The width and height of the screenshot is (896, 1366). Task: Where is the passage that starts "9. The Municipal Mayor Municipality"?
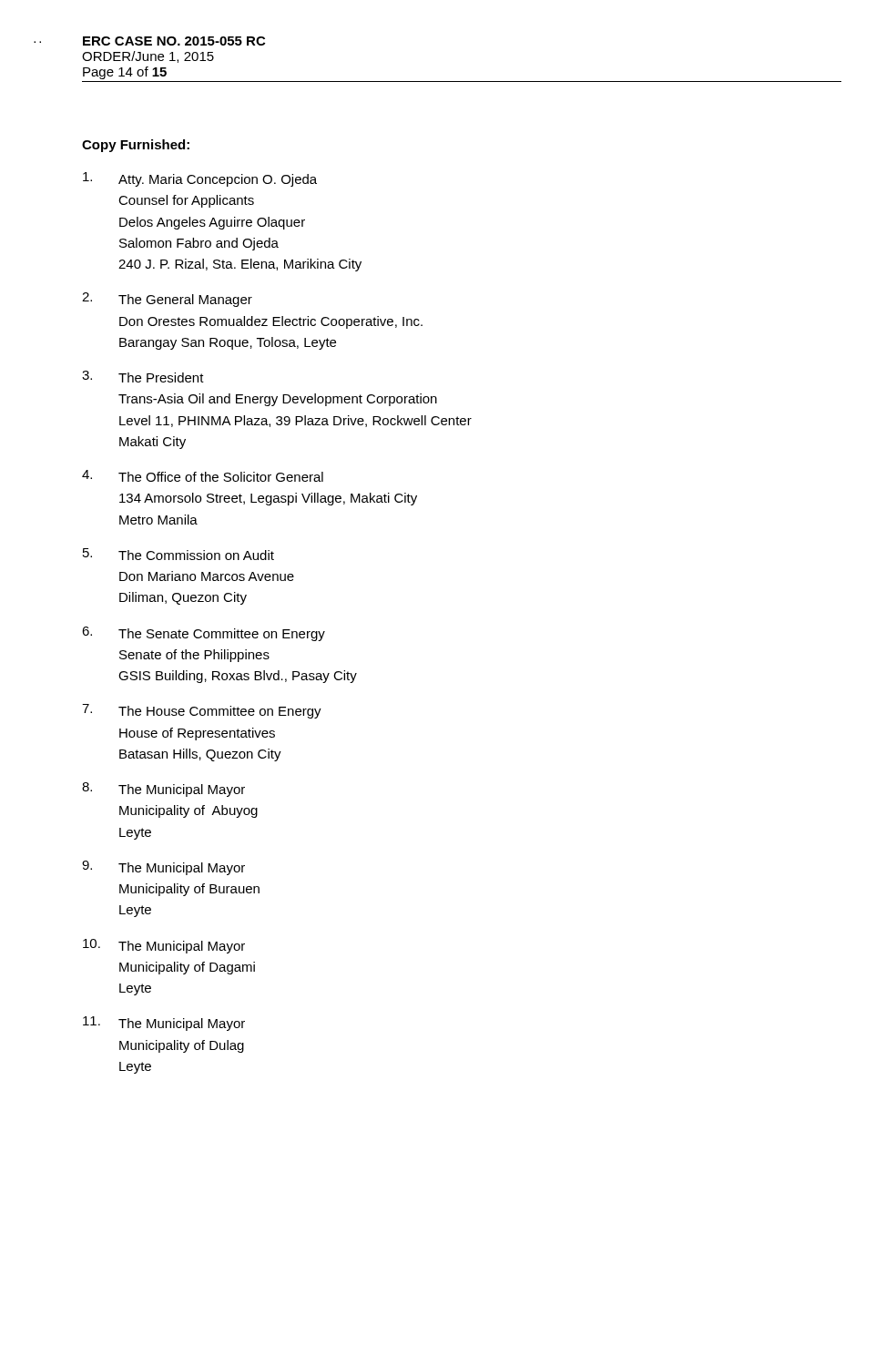[x=171, y=889]
